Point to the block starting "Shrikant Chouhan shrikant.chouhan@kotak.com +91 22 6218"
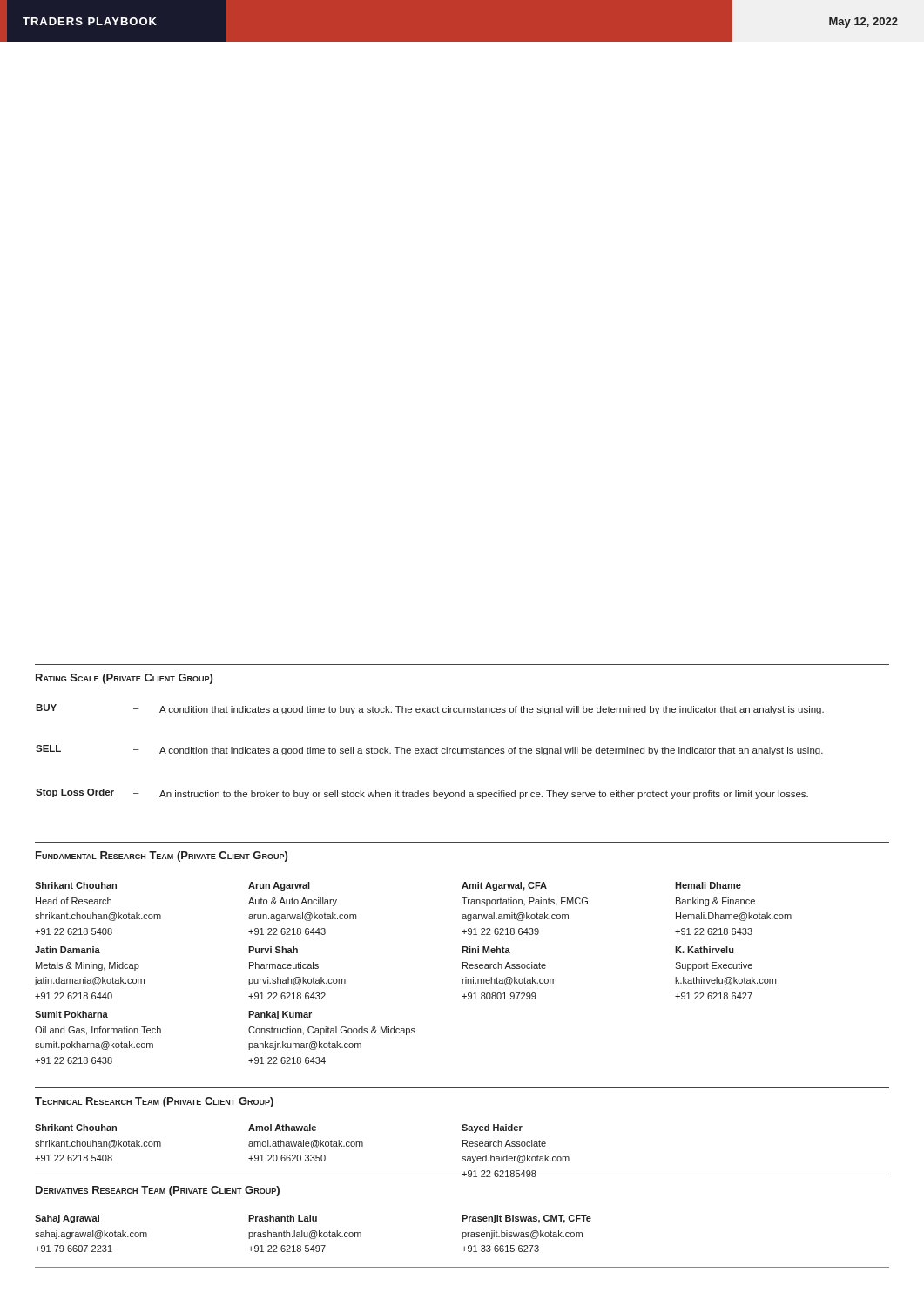This screenshot has height=1307, width=924. point(138,1143)
